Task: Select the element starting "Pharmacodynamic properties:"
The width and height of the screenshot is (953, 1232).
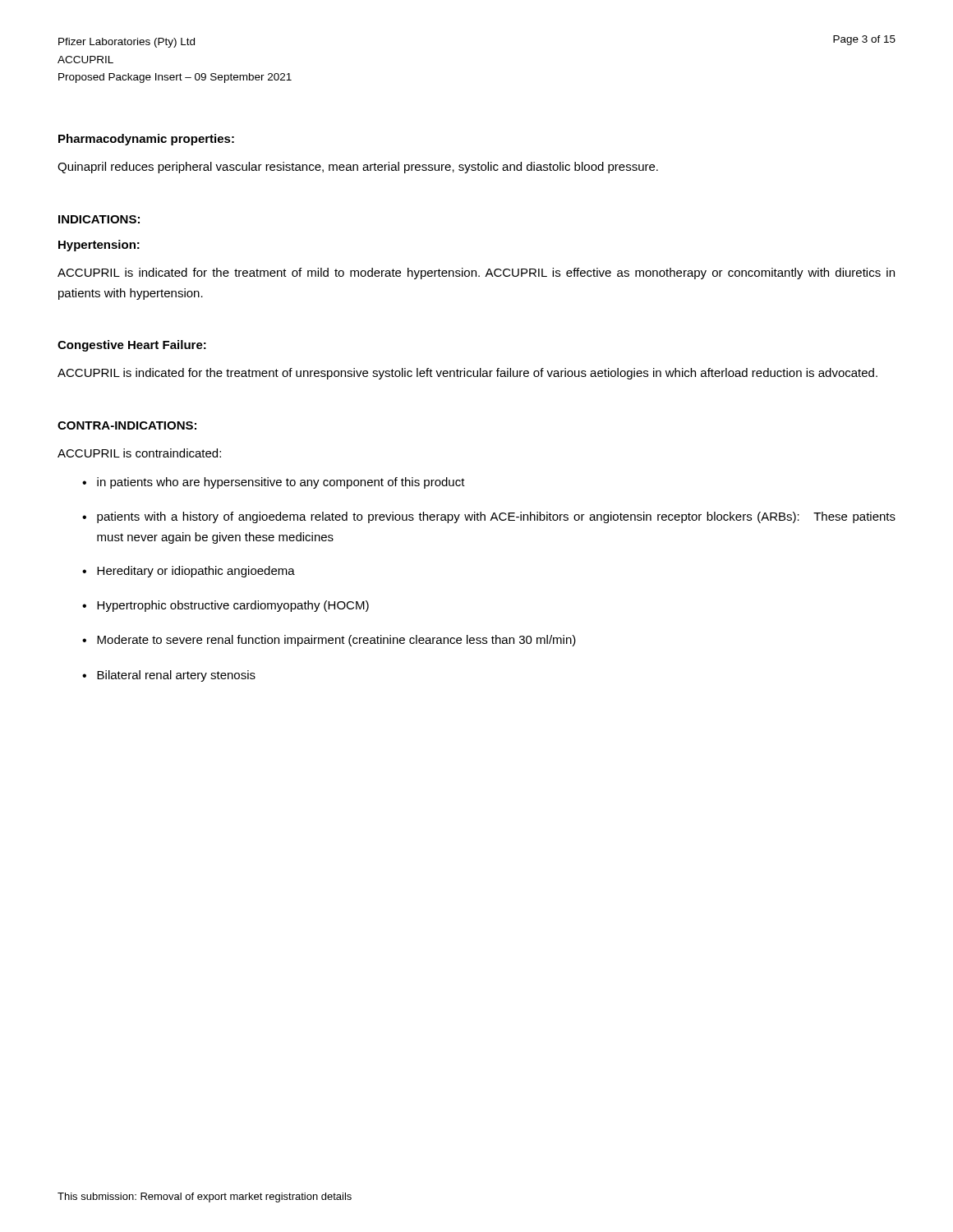Action: click(146, 138)
